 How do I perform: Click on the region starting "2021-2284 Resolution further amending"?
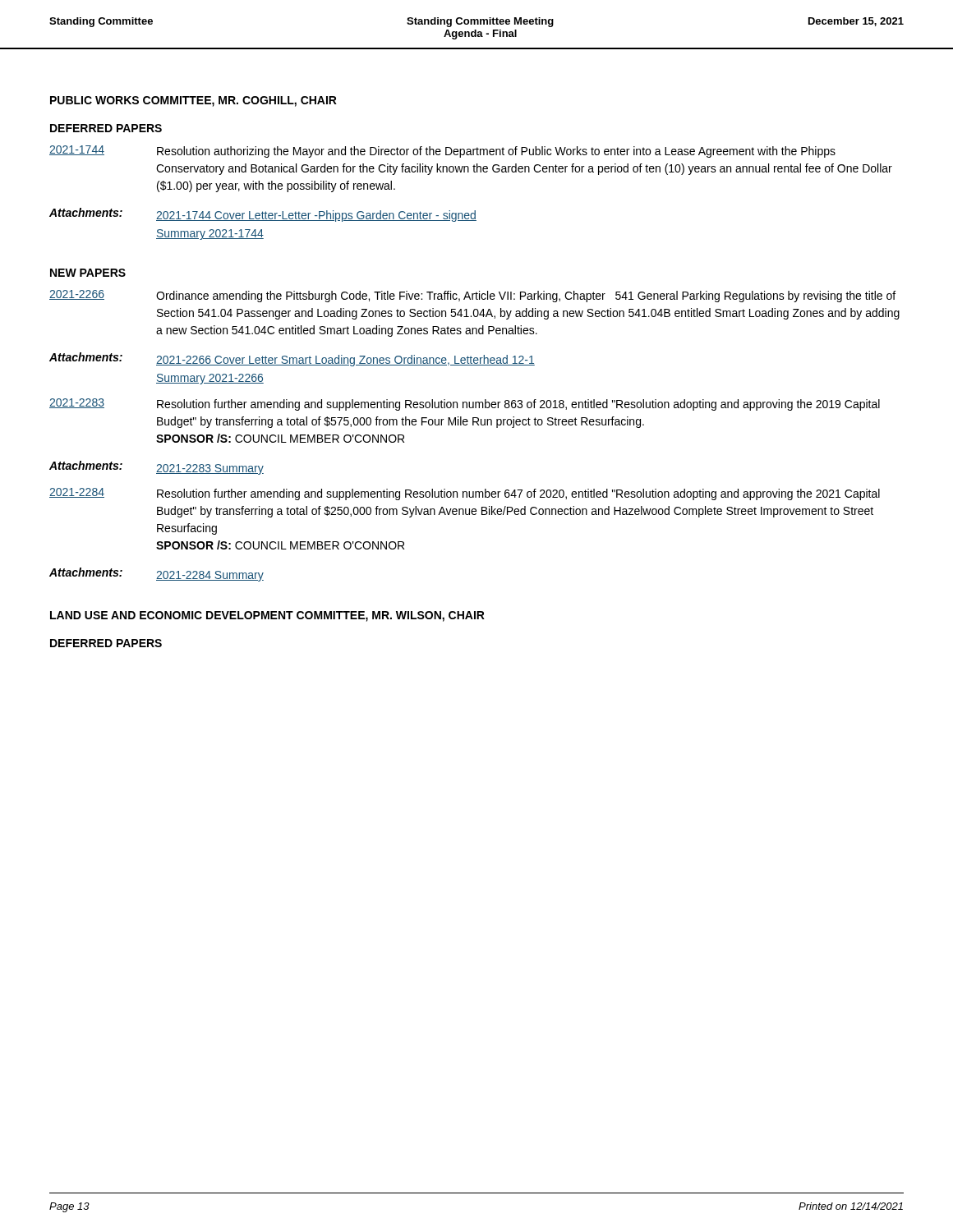[476, 520]
